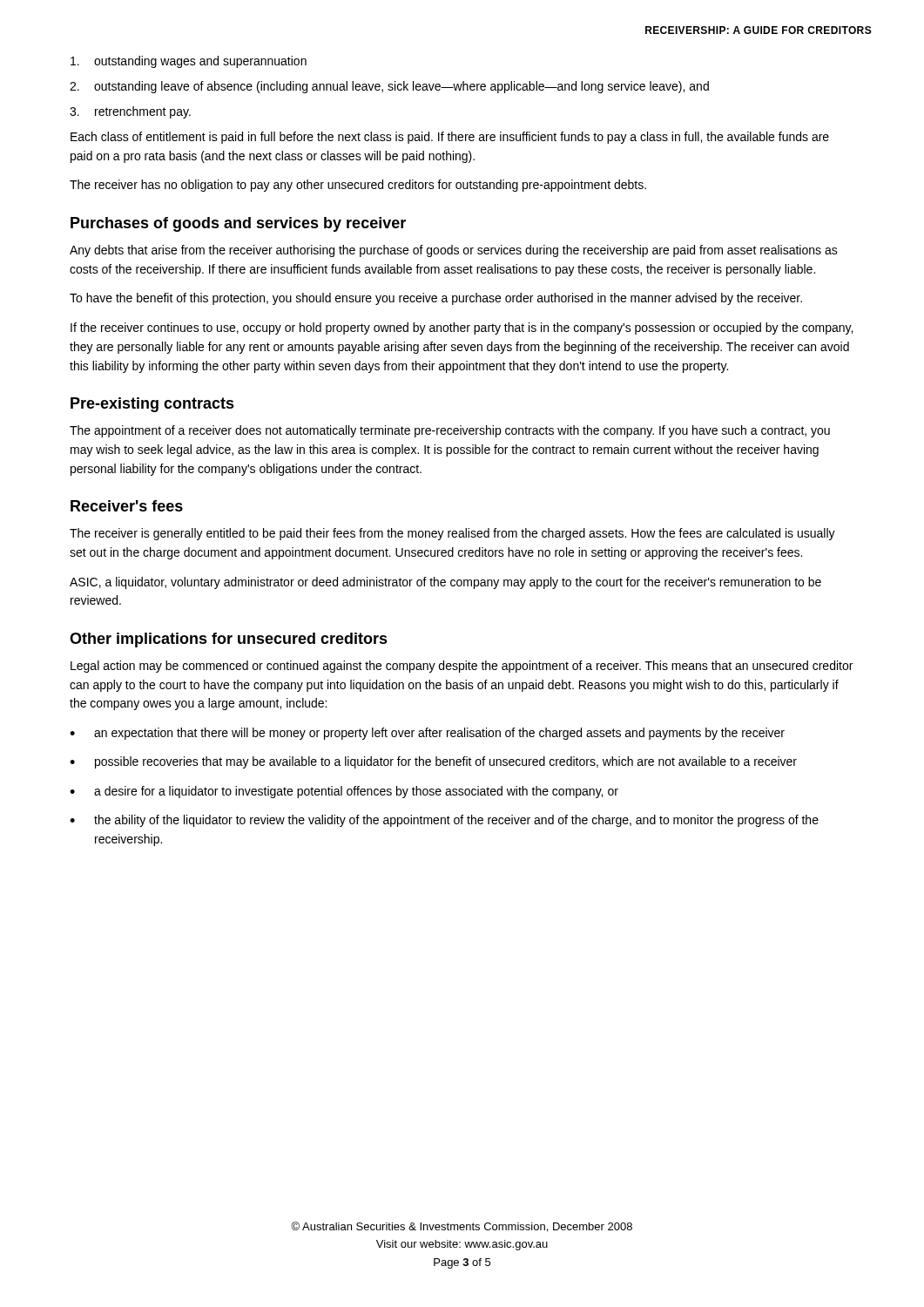Screen dimensions: 1307x924
Task: Where is the section header that starts "Purchases of goods and services"?
Action: [x=238, y=223]
